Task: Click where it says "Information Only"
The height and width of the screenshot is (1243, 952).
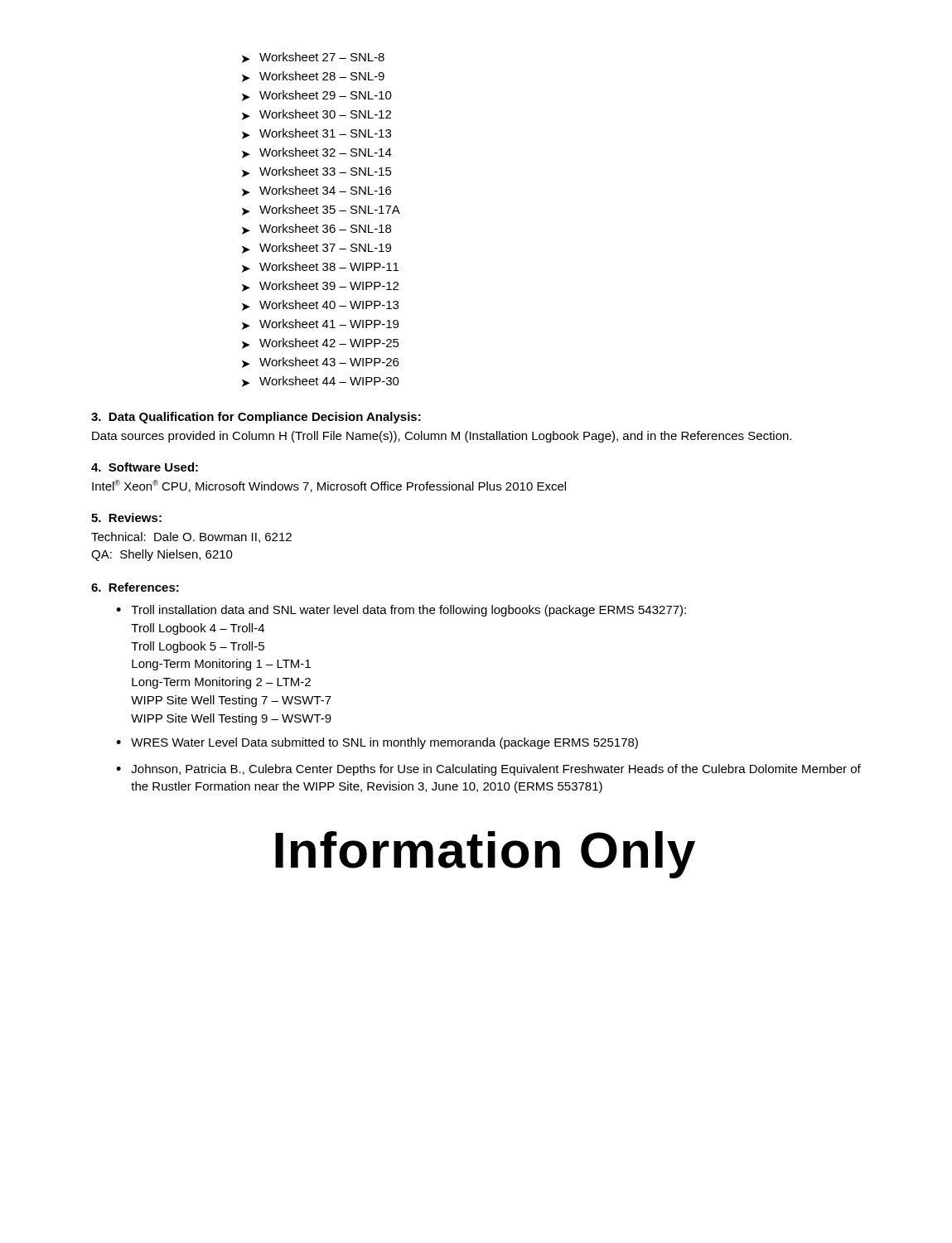Action: [x=484, y=850]
